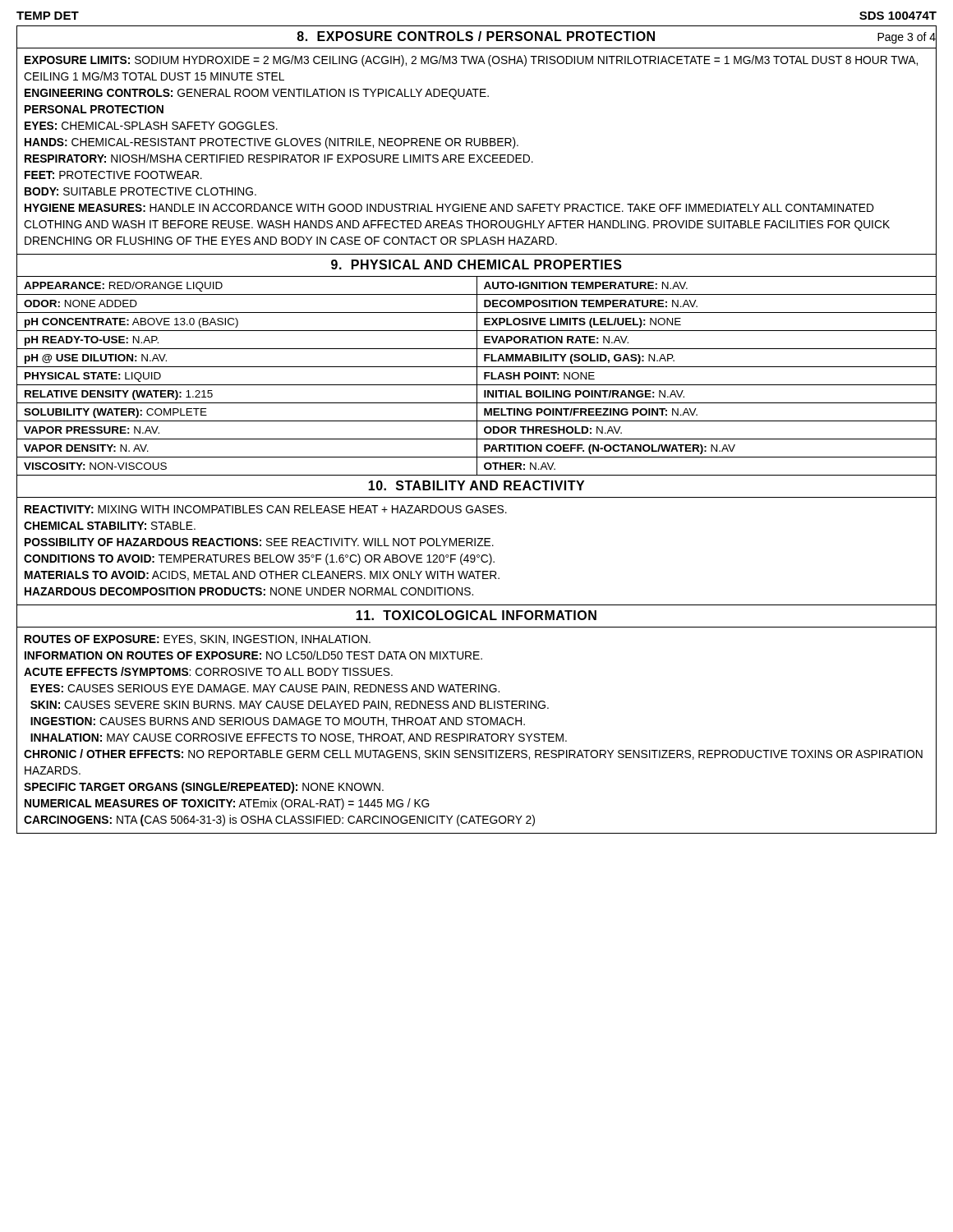Click on the block starting "EXPOSURE LIMITS: SODIUM HYDROXIDE = 2 MG/M3"
Screen dimensions: 1232x953
tap(471, 151)
